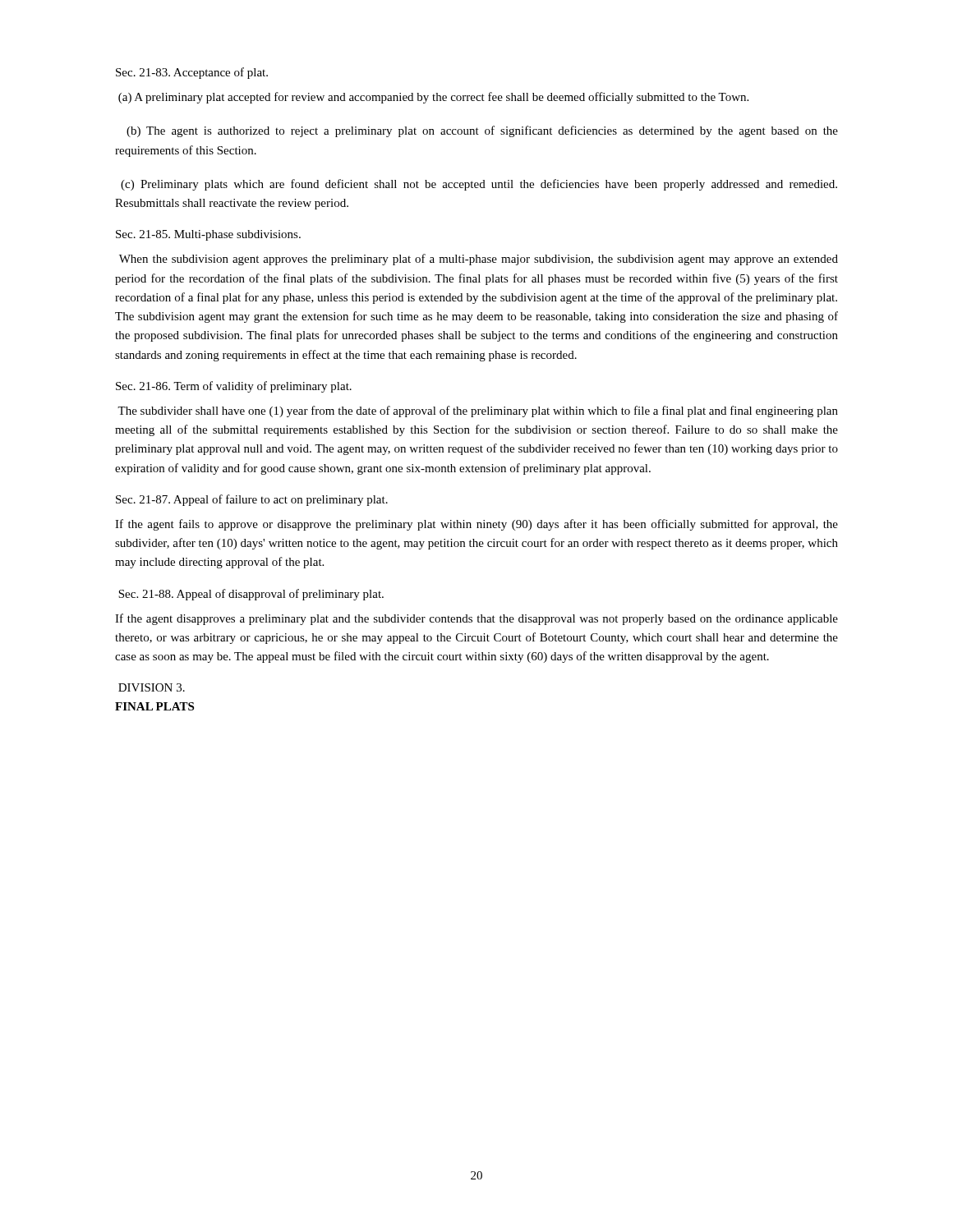Select the passage starting "Sec. 21-86. Term of"
The height and width of the screenshot is (1232, 953).
(234, 386)
